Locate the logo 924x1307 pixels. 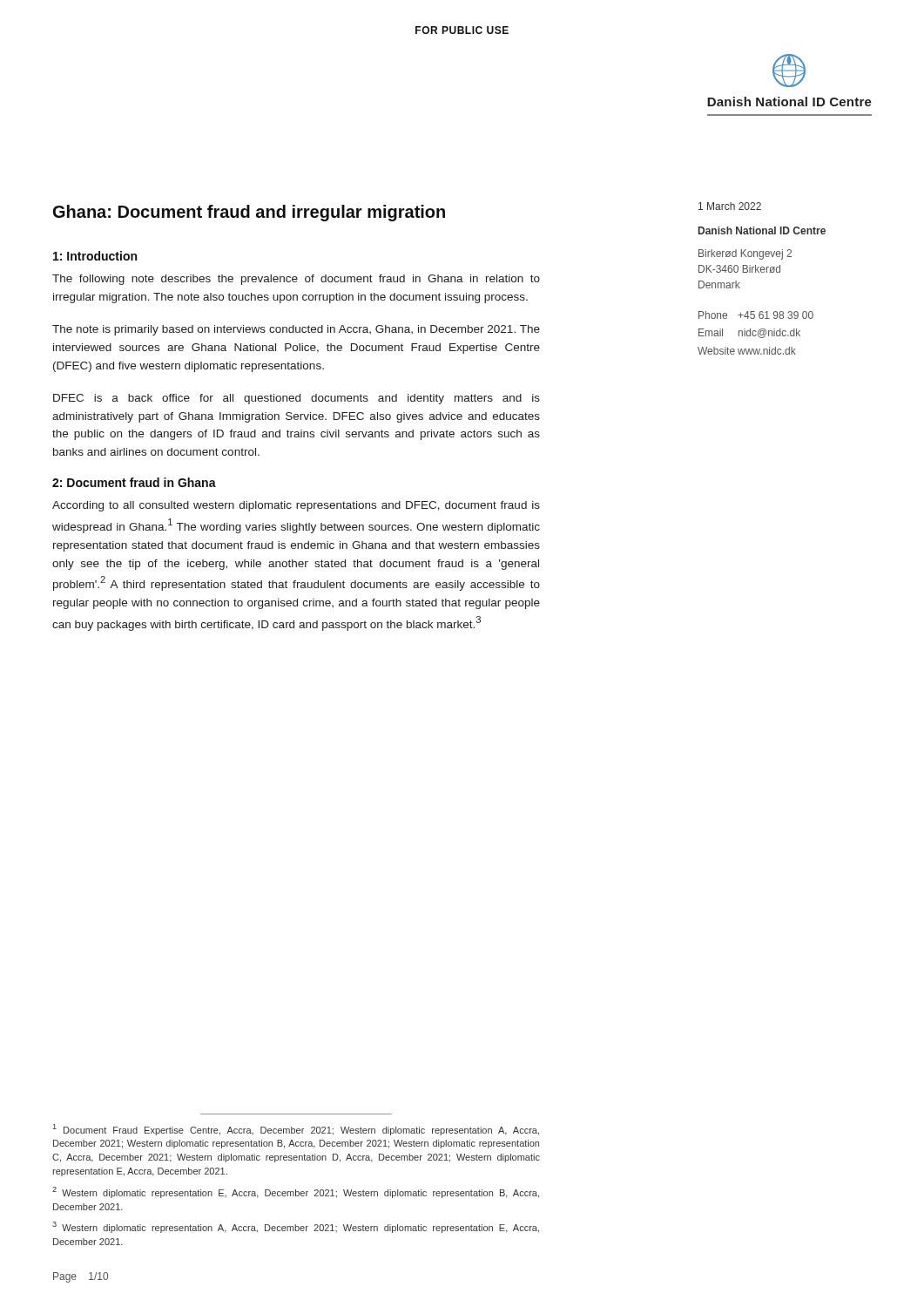pos(789,87)
